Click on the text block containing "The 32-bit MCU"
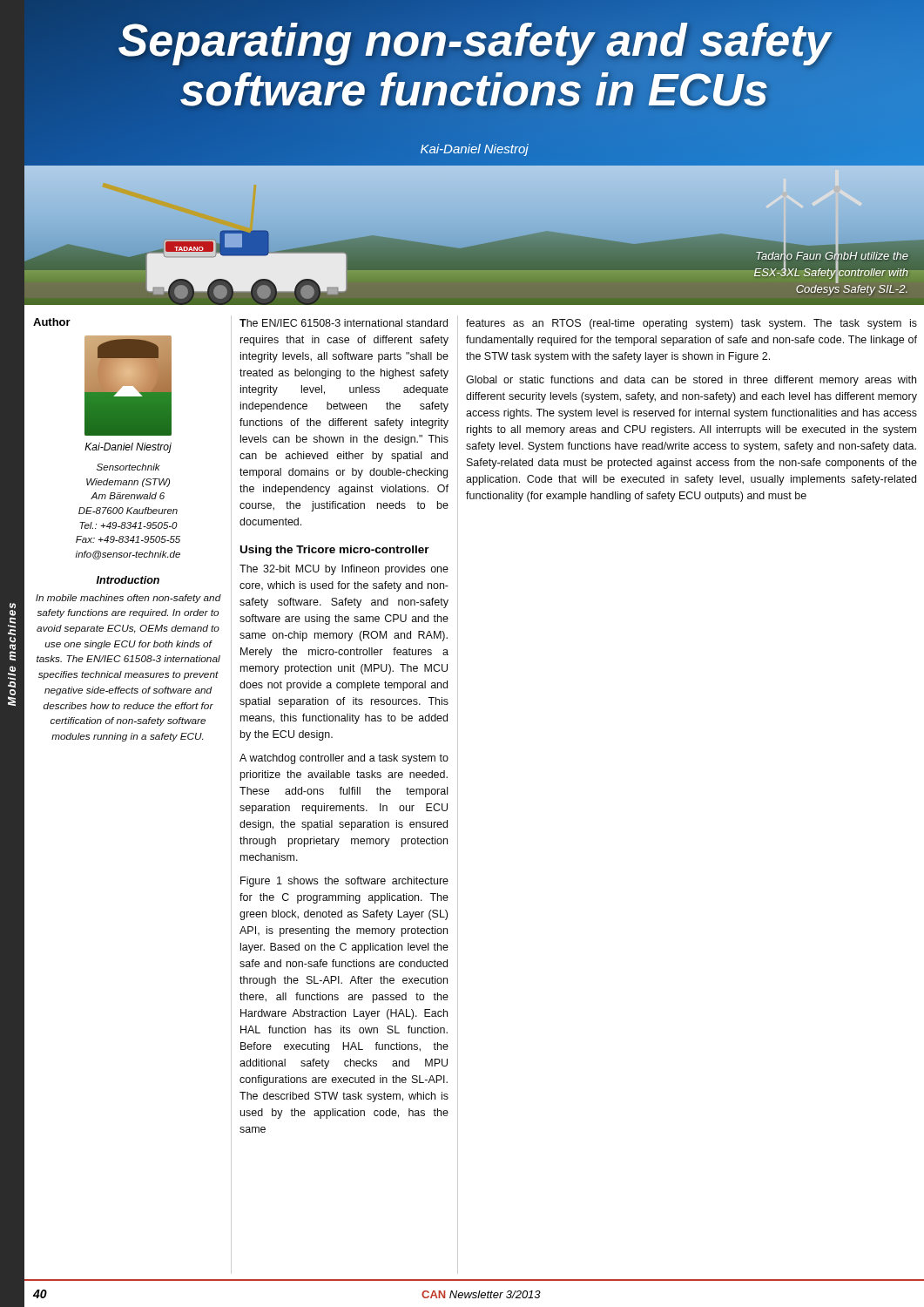This screenshot has width=924, height=1307. (344, 652)
